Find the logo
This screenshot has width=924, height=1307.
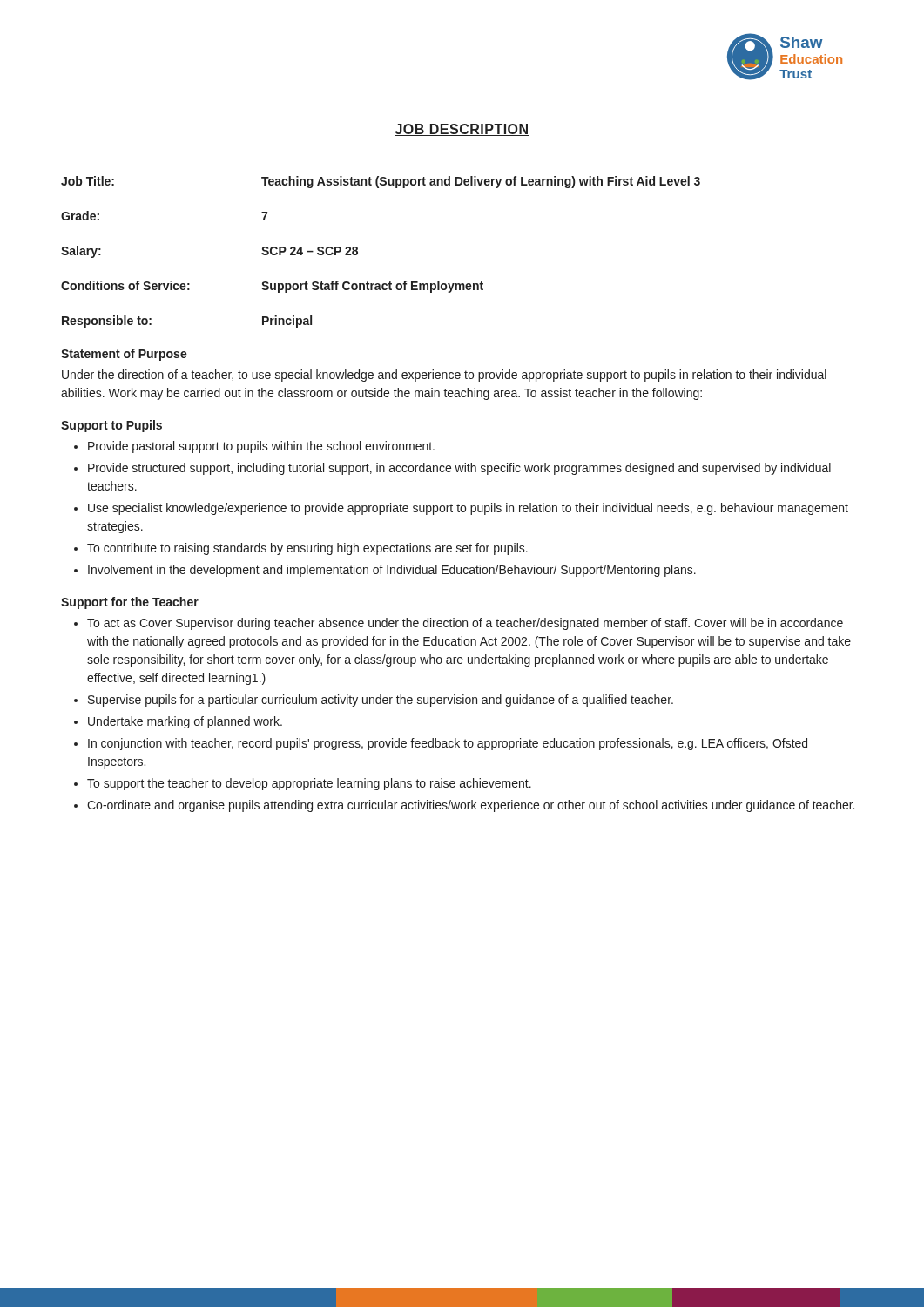pos(798,57)
